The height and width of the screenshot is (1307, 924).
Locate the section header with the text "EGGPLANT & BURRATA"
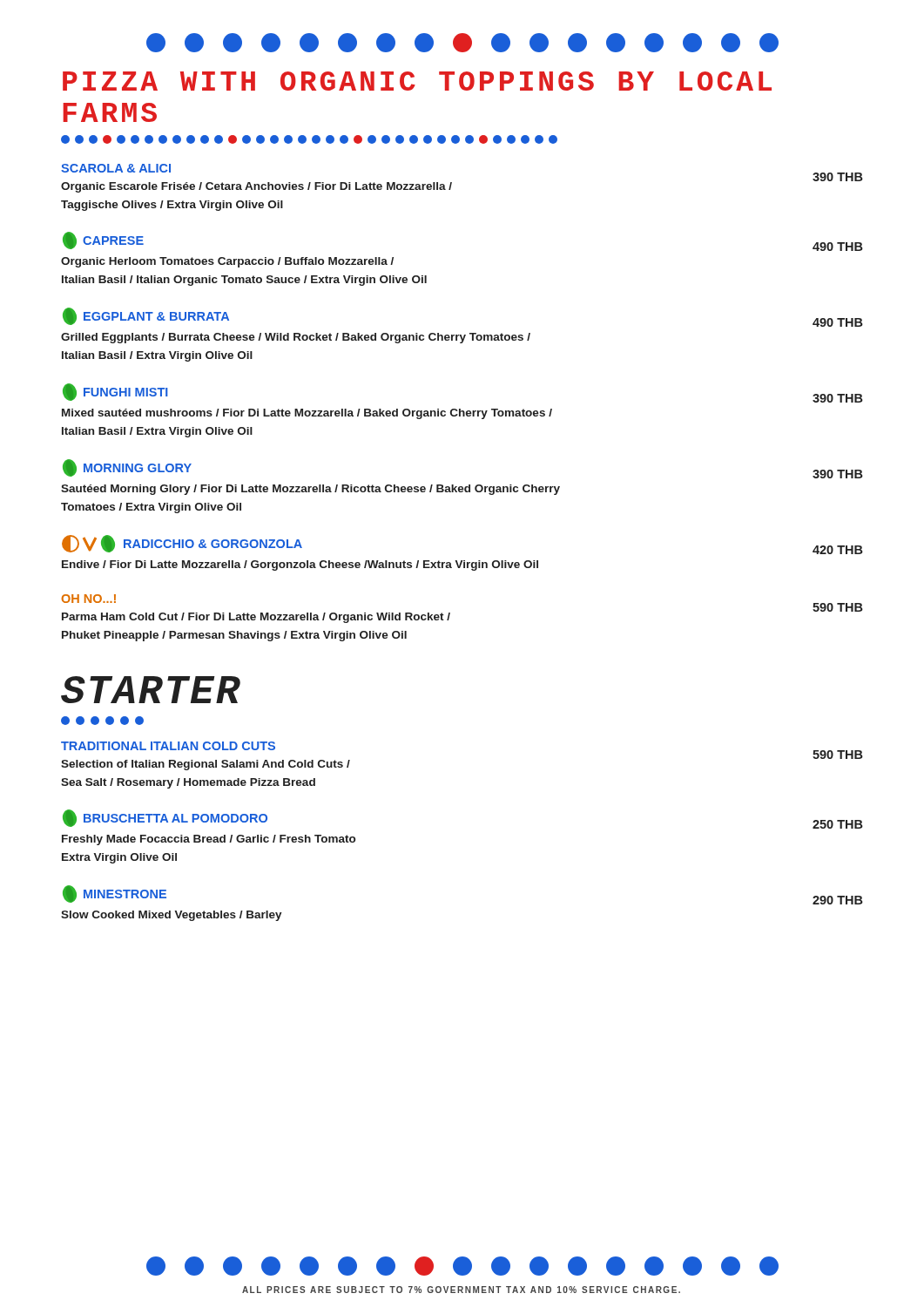pos(145,317)
